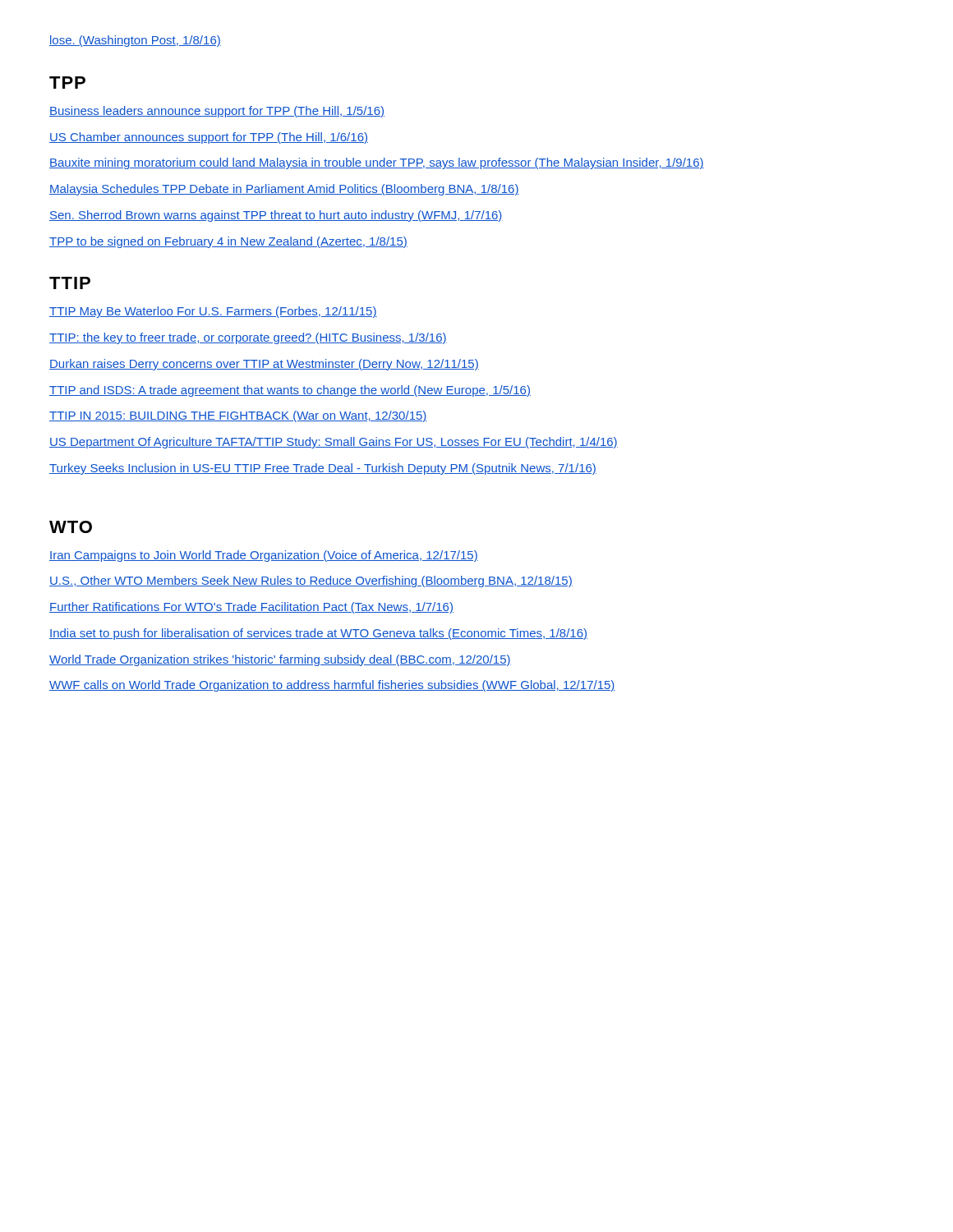This screenshot has height=1232, width=953.
Task: Select the passage starting "U.S., Other WTO Members"
Action: [311, 580]
